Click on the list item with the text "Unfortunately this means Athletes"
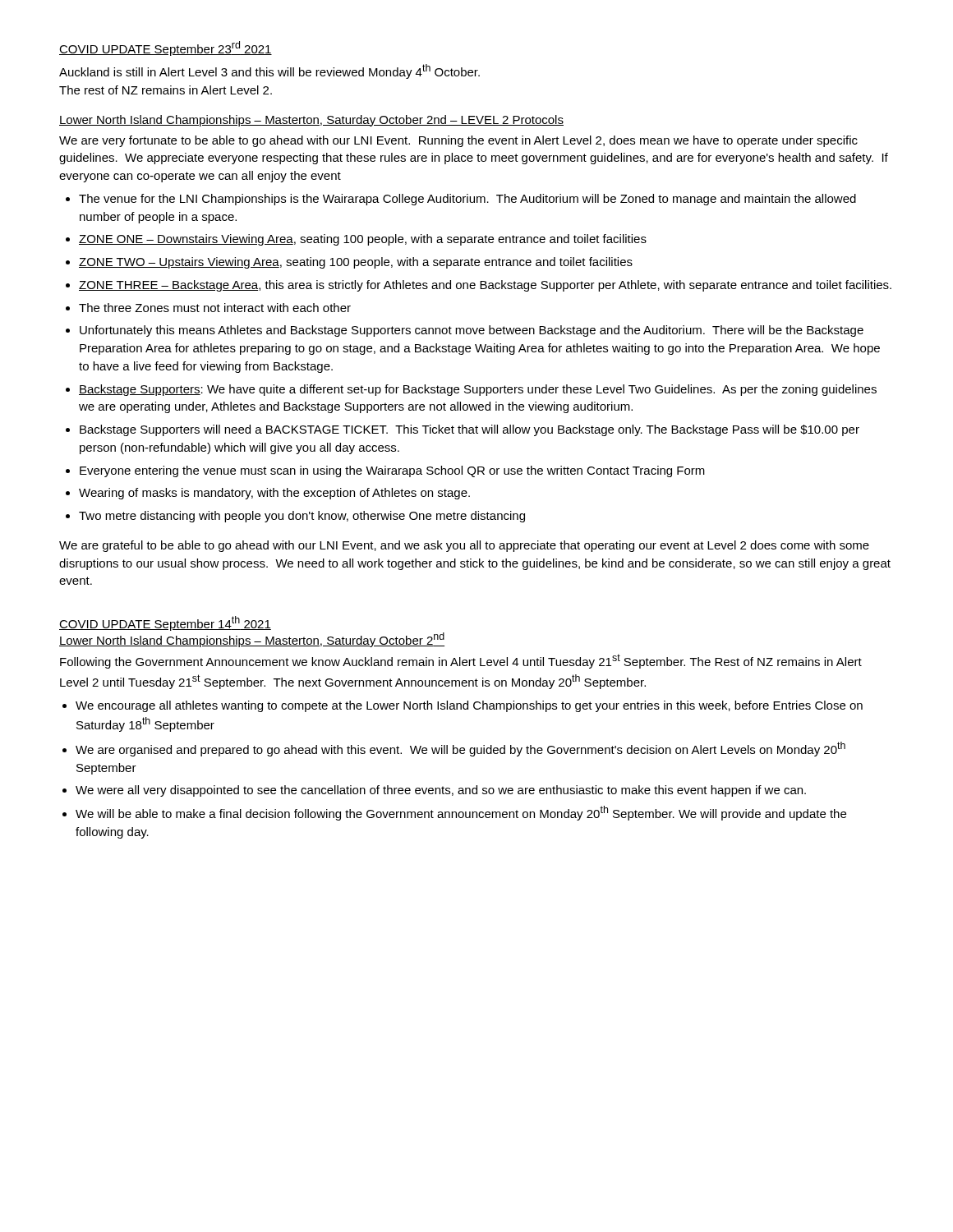Viewport: 953px width, 1232px height. (480, 348)
